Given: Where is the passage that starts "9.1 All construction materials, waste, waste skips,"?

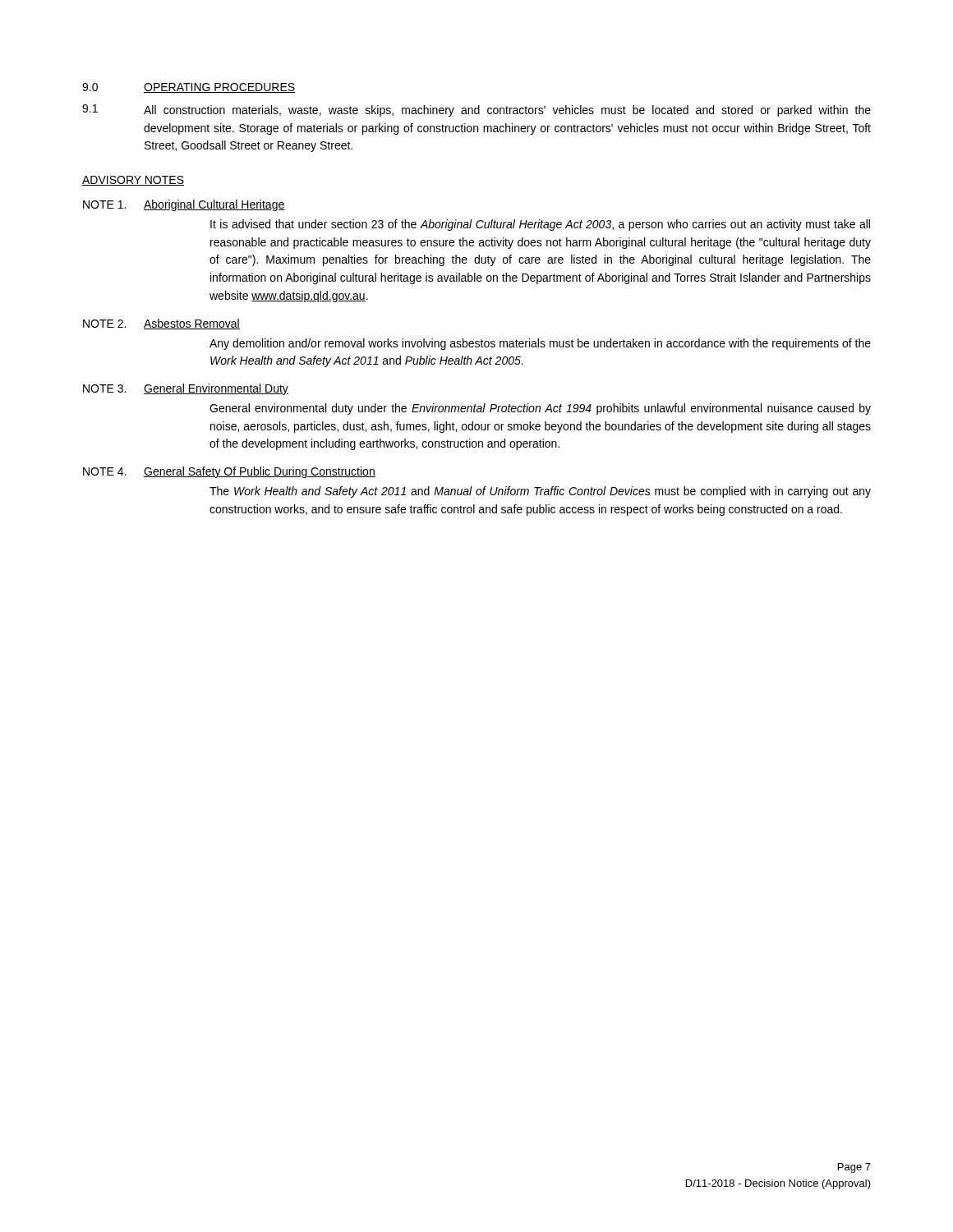Looking at the screenshot, I should point(476,129).
